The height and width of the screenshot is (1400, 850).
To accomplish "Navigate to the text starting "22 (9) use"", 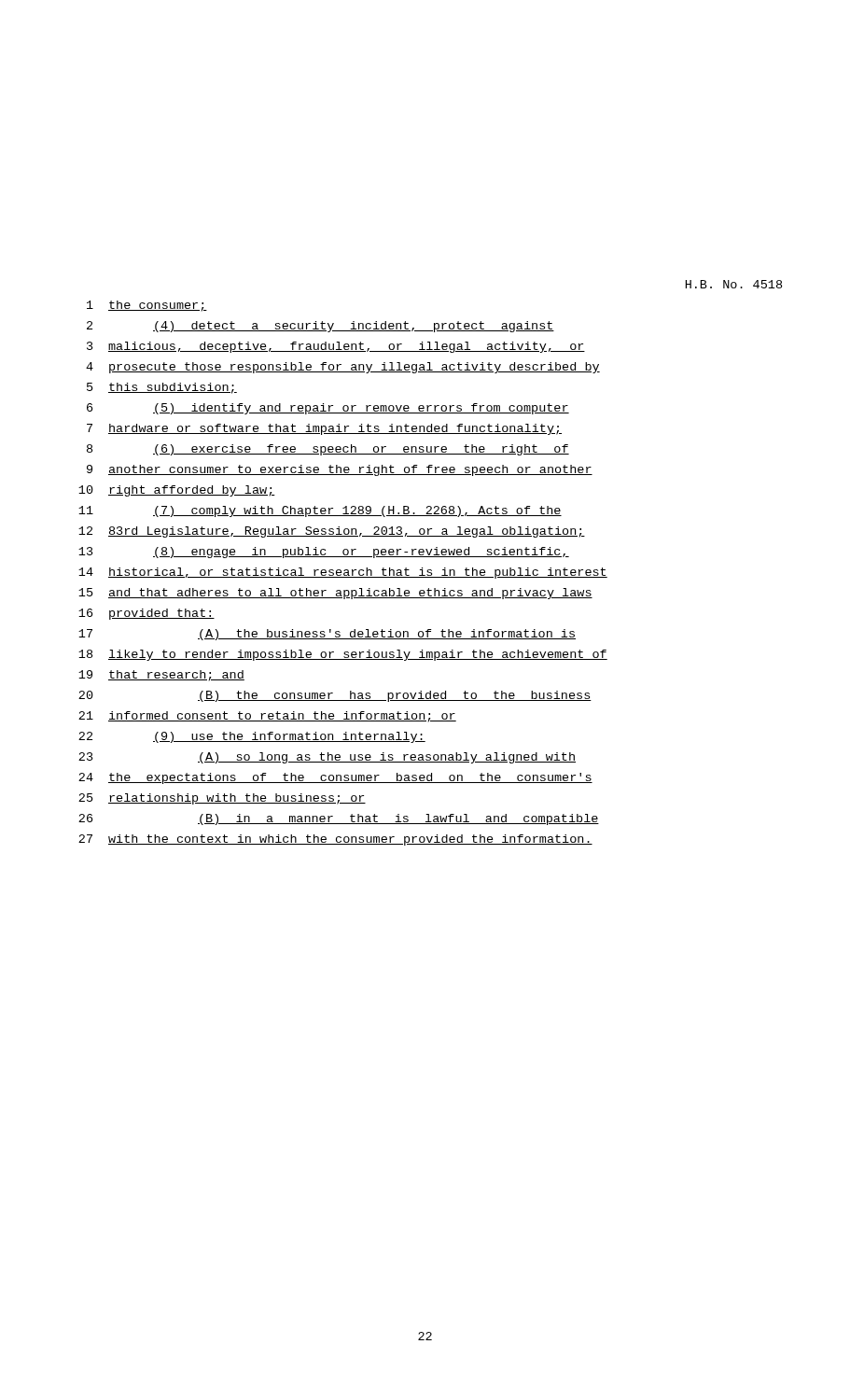I will 425,737.
